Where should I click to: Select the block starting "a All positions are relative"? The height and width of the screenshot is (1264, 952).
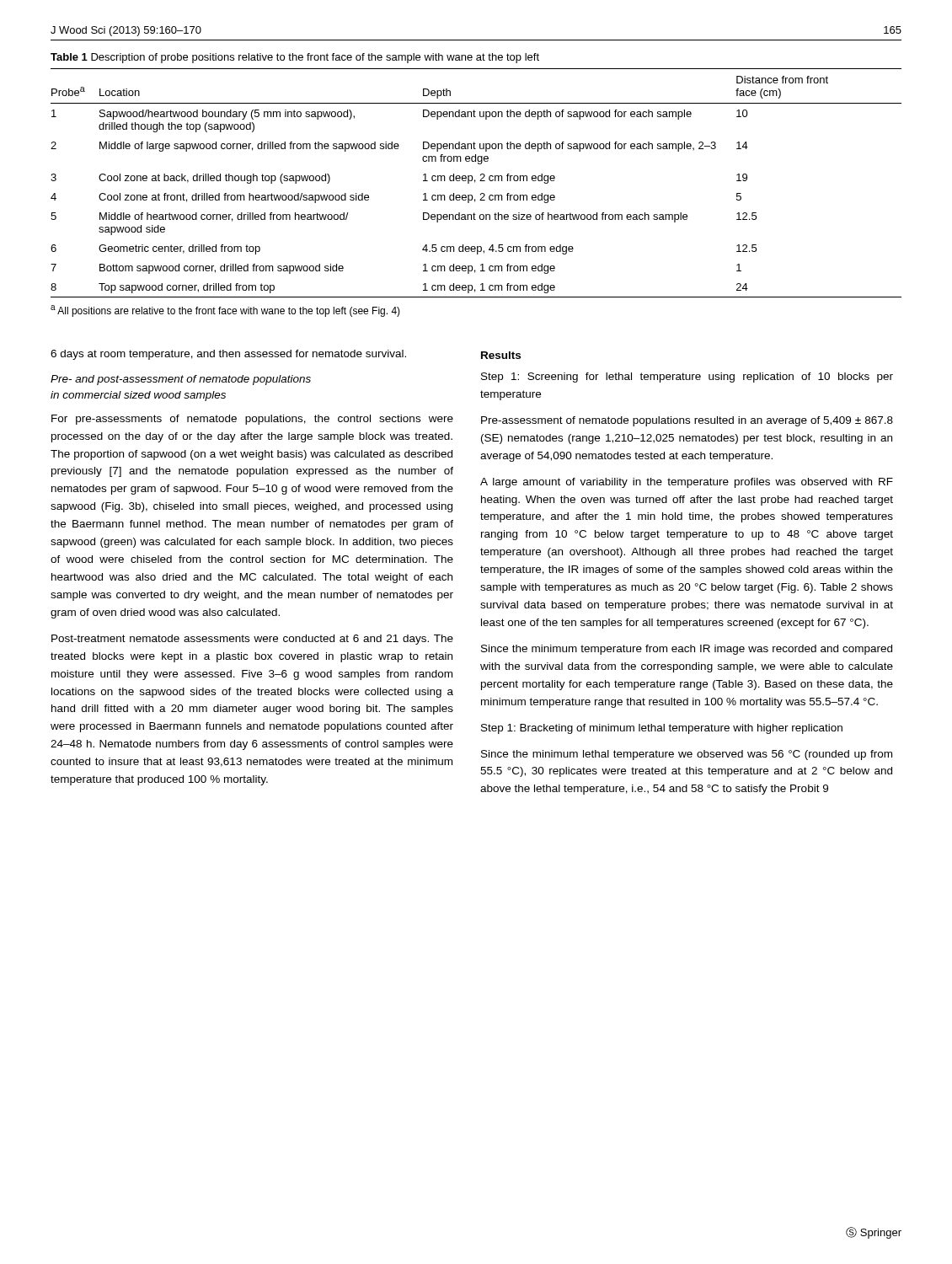pos(225,310)
